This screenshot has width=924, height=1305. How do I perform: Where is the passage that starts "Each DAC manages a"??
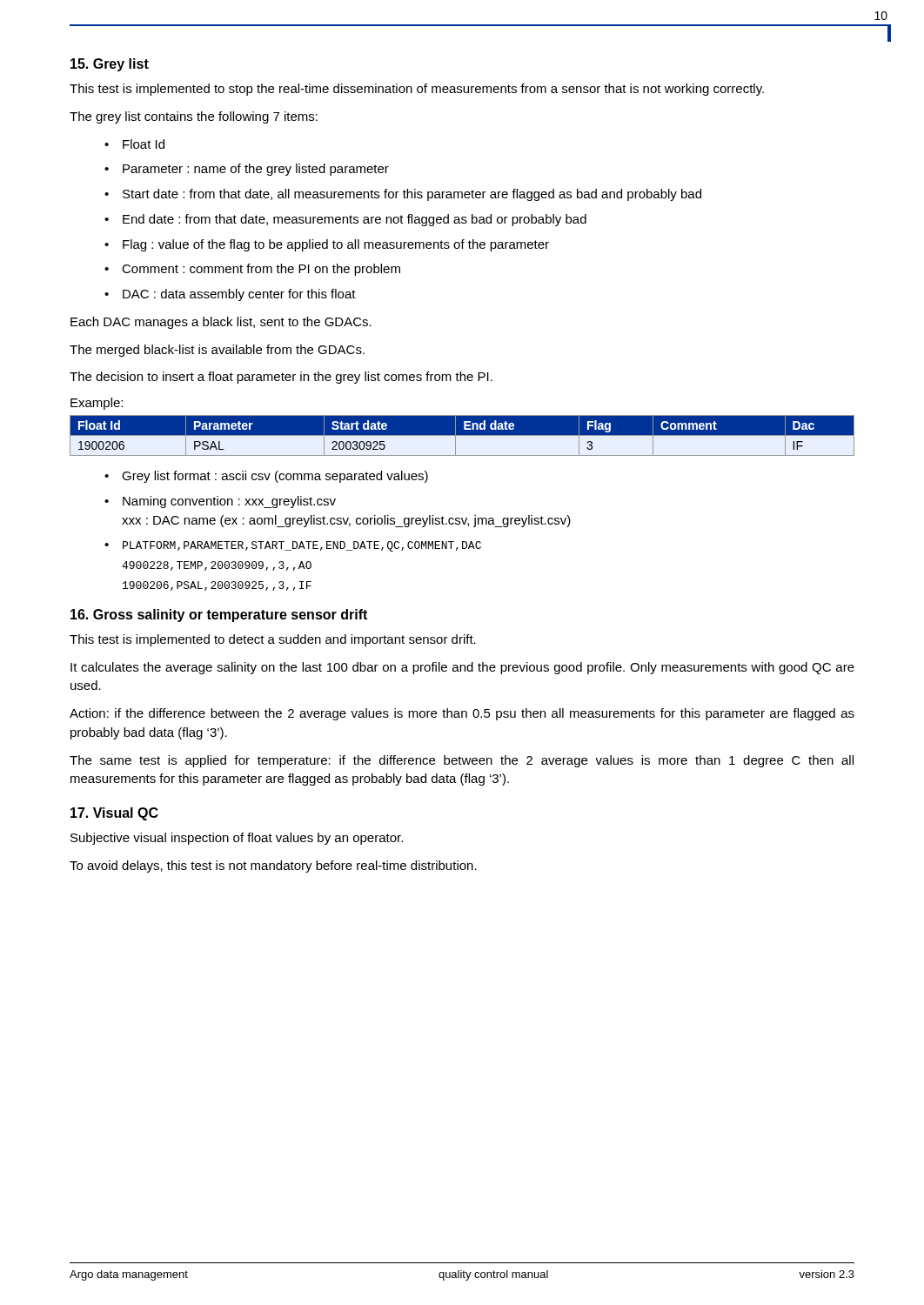point(221,321)
